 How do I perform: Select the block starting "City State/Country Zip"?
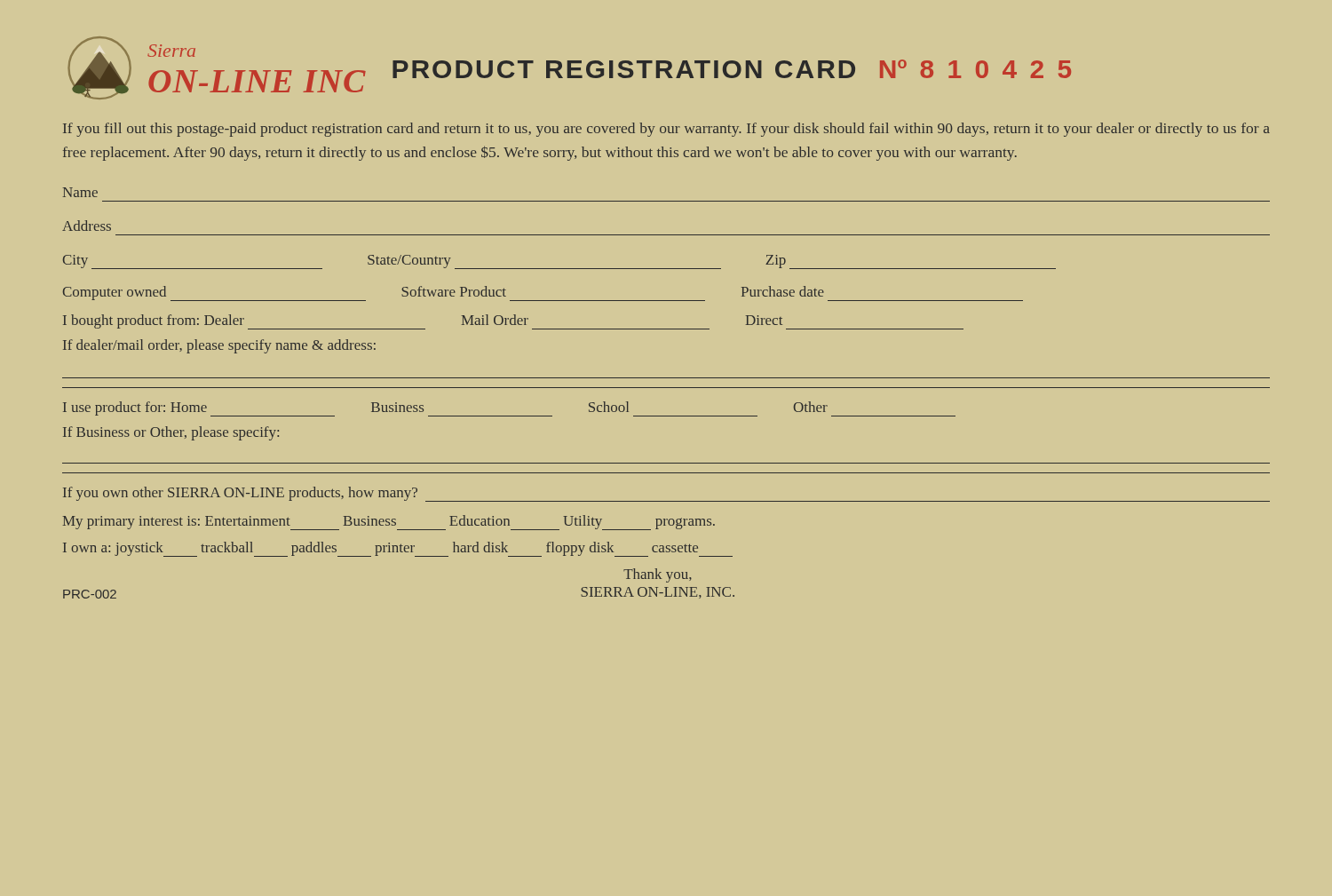[559, 260]
